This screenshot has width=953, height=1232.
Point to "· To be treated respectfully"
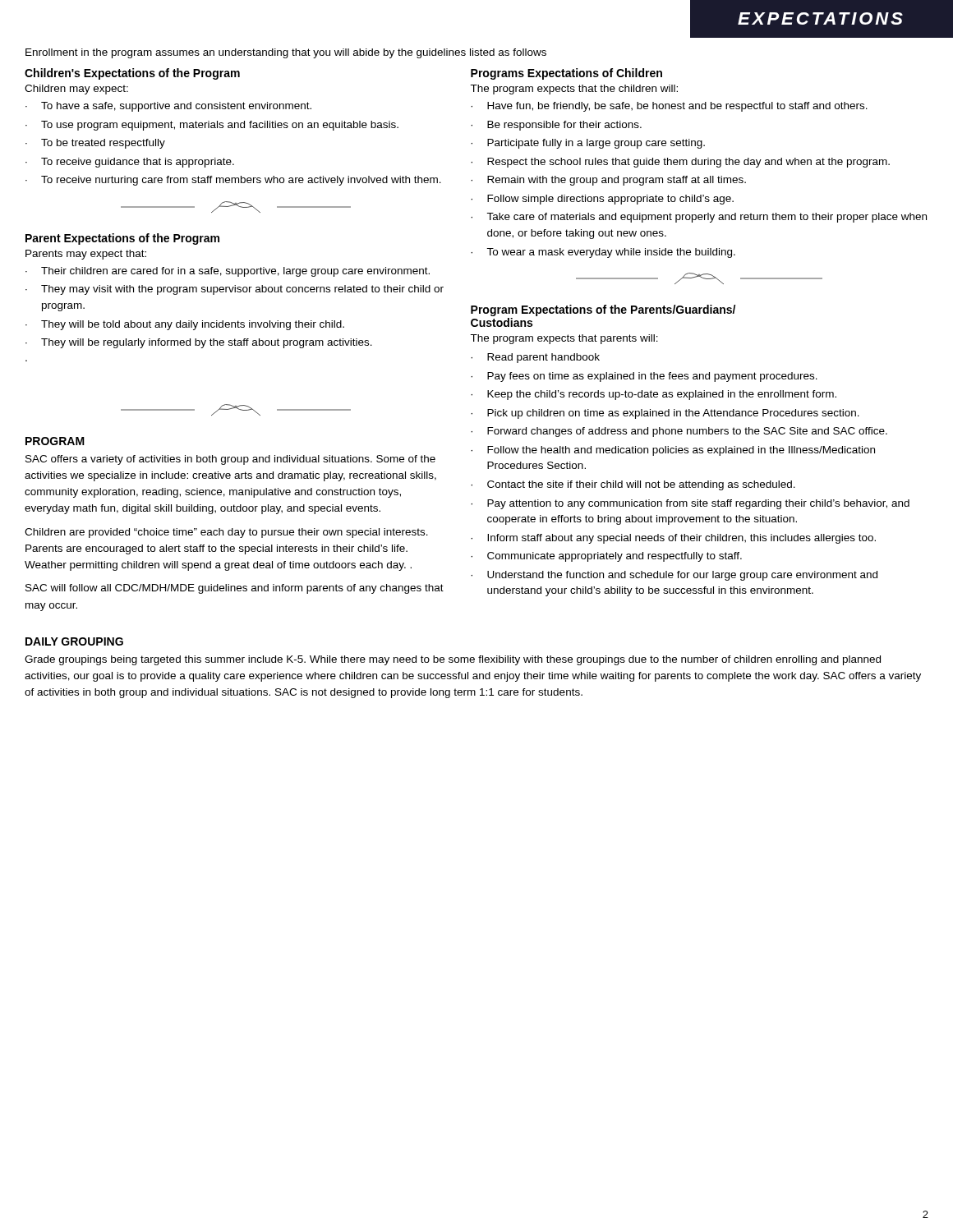click(x=95, y=143)
